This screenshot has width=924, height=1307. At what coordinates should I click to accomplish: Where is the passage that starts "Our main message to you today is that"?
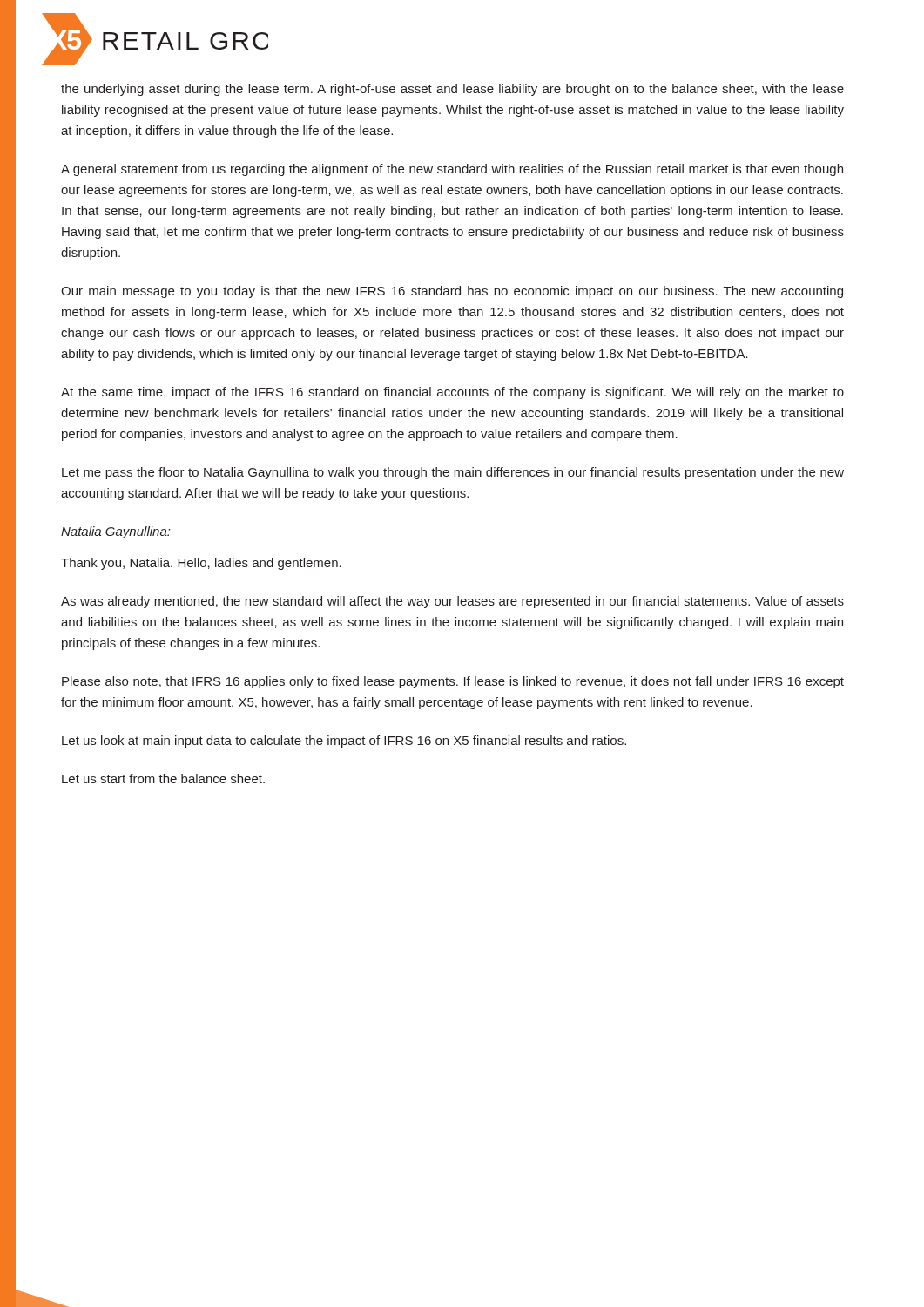(452, 322)
